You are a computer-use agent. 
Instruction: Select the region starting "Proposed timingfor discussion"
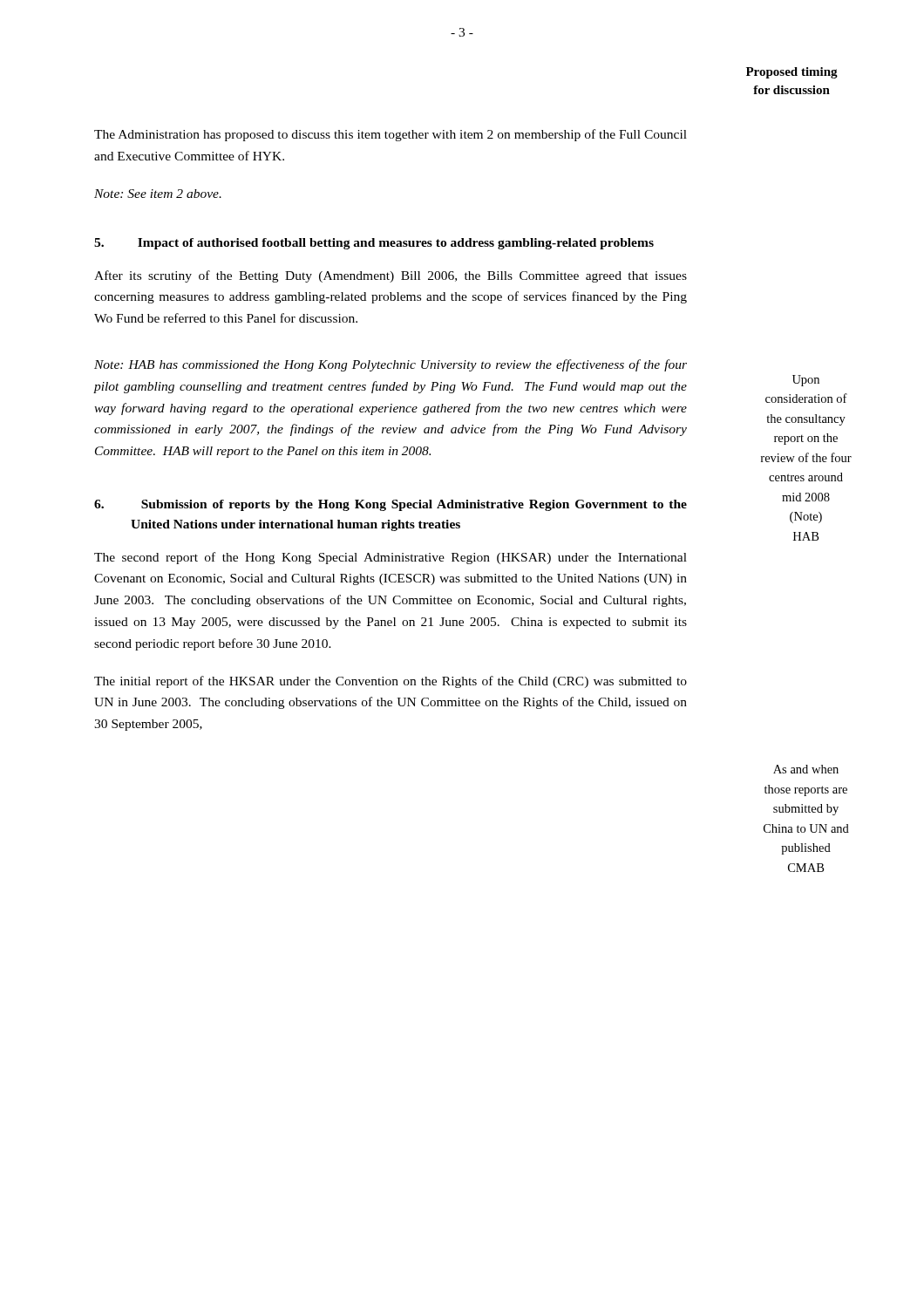click(x=791, y=81)
